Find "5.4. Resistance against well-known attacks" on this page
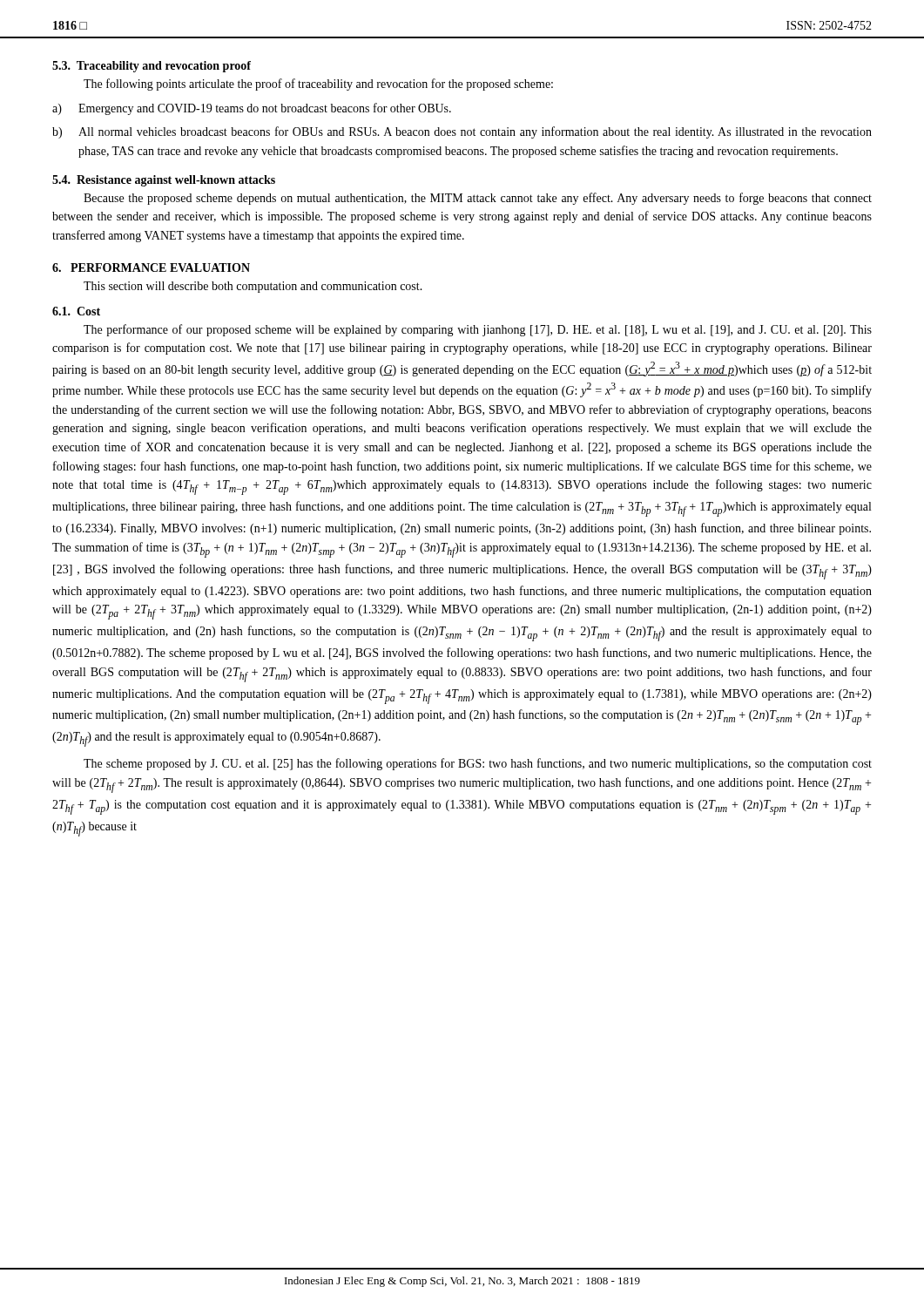 click(164, 180)
